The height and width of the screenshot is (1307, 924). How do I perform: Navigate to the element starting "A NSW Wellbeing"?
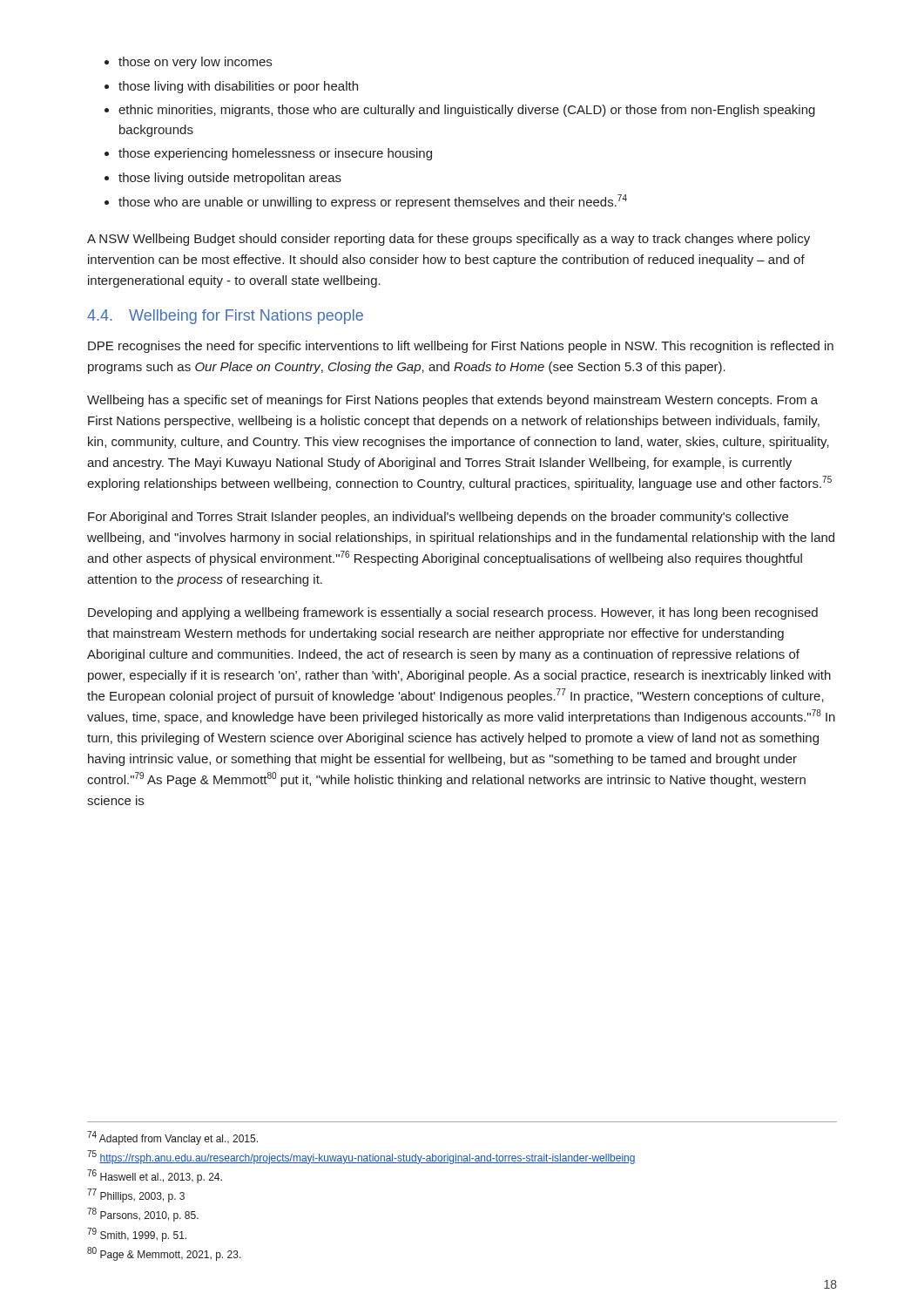click(x=449, y=259)
